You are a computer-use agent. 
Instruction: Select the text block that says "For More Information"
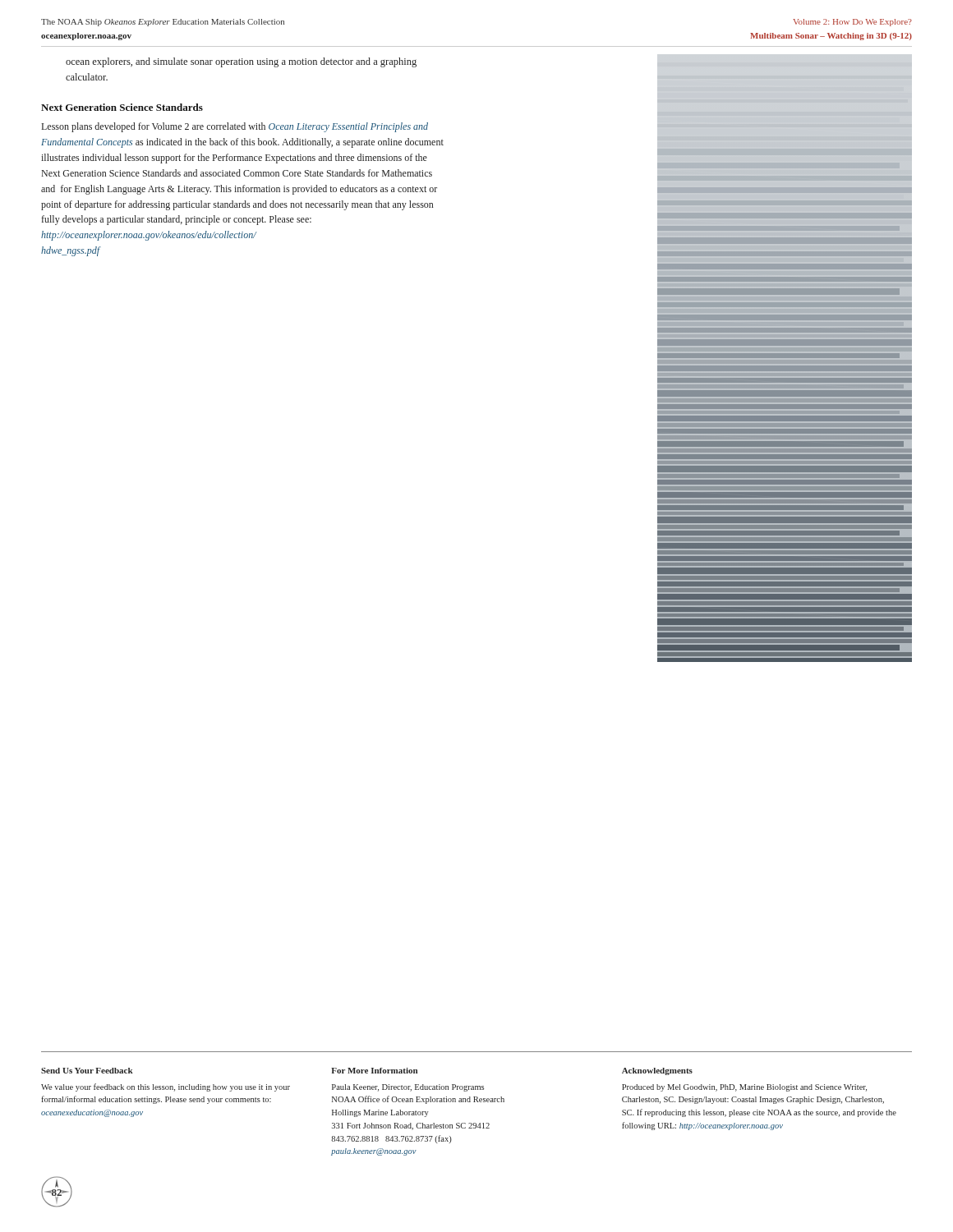tap(469, 1110)
